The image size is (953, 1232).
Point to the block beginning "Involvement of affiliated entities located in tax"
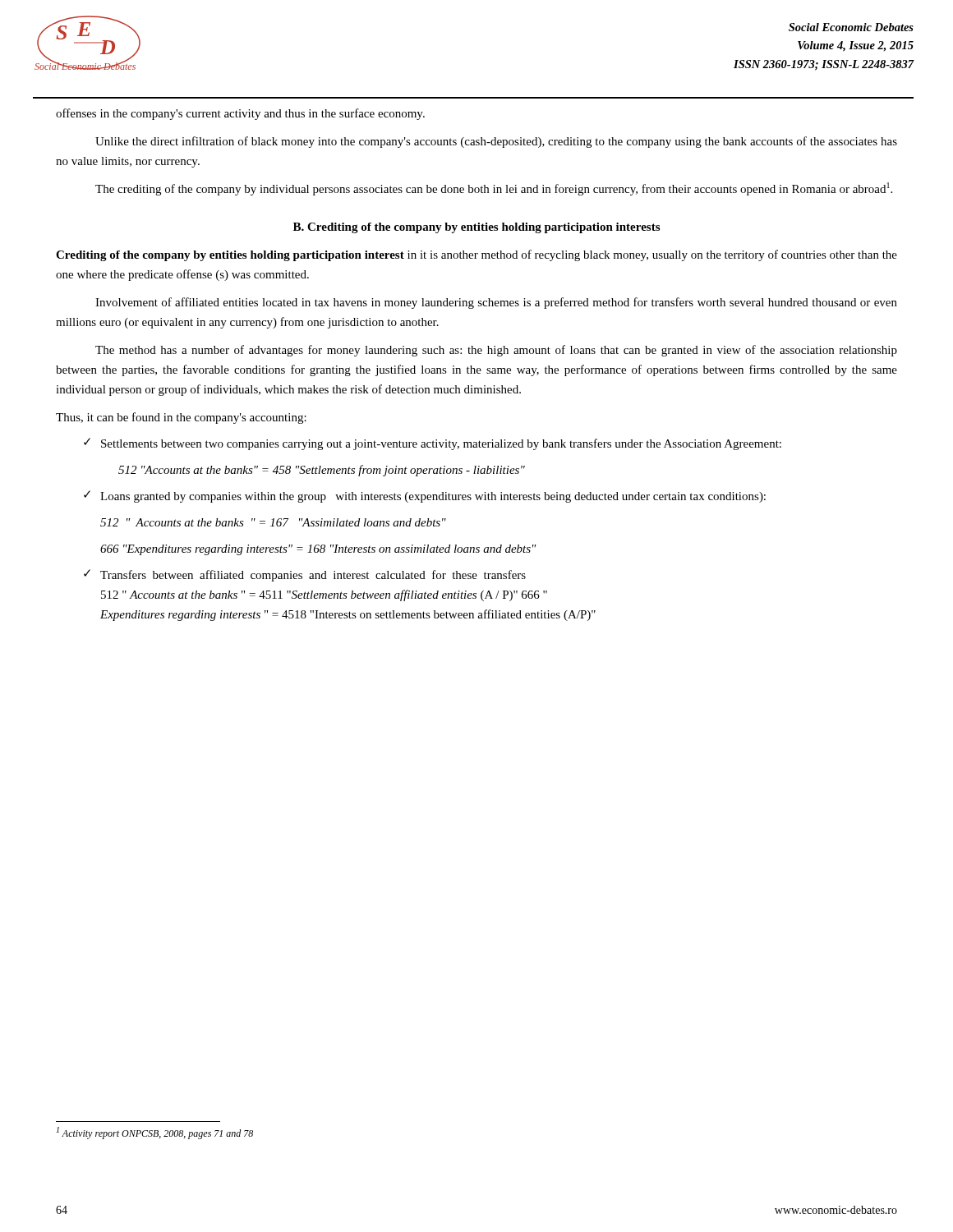tap(476, 312)
